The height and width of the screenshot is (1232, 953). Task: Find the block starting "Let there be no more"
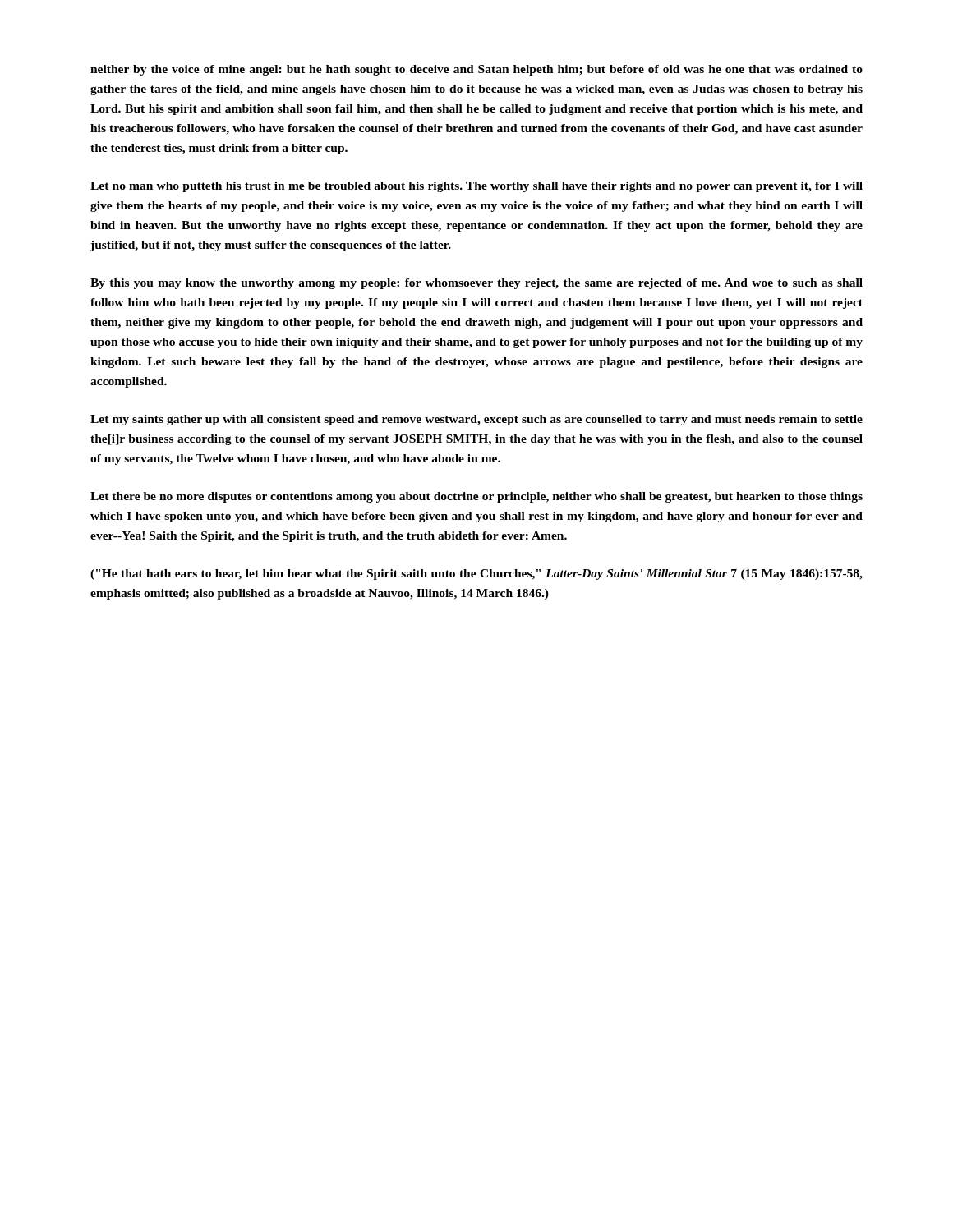[x=476, y=516]
